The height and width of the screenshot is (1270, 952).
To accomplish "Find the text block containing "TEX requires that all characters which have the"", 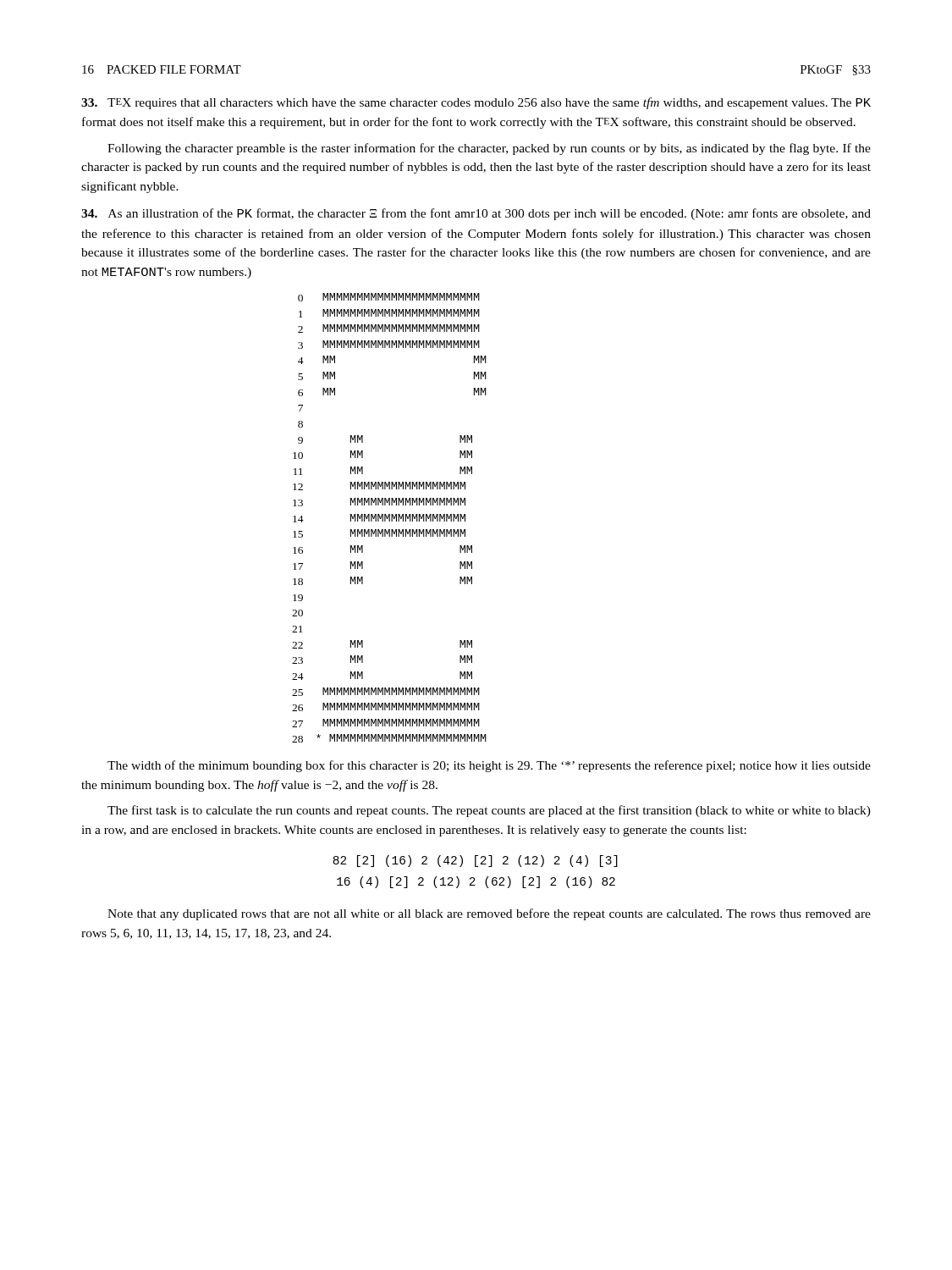I will [476, 144].
